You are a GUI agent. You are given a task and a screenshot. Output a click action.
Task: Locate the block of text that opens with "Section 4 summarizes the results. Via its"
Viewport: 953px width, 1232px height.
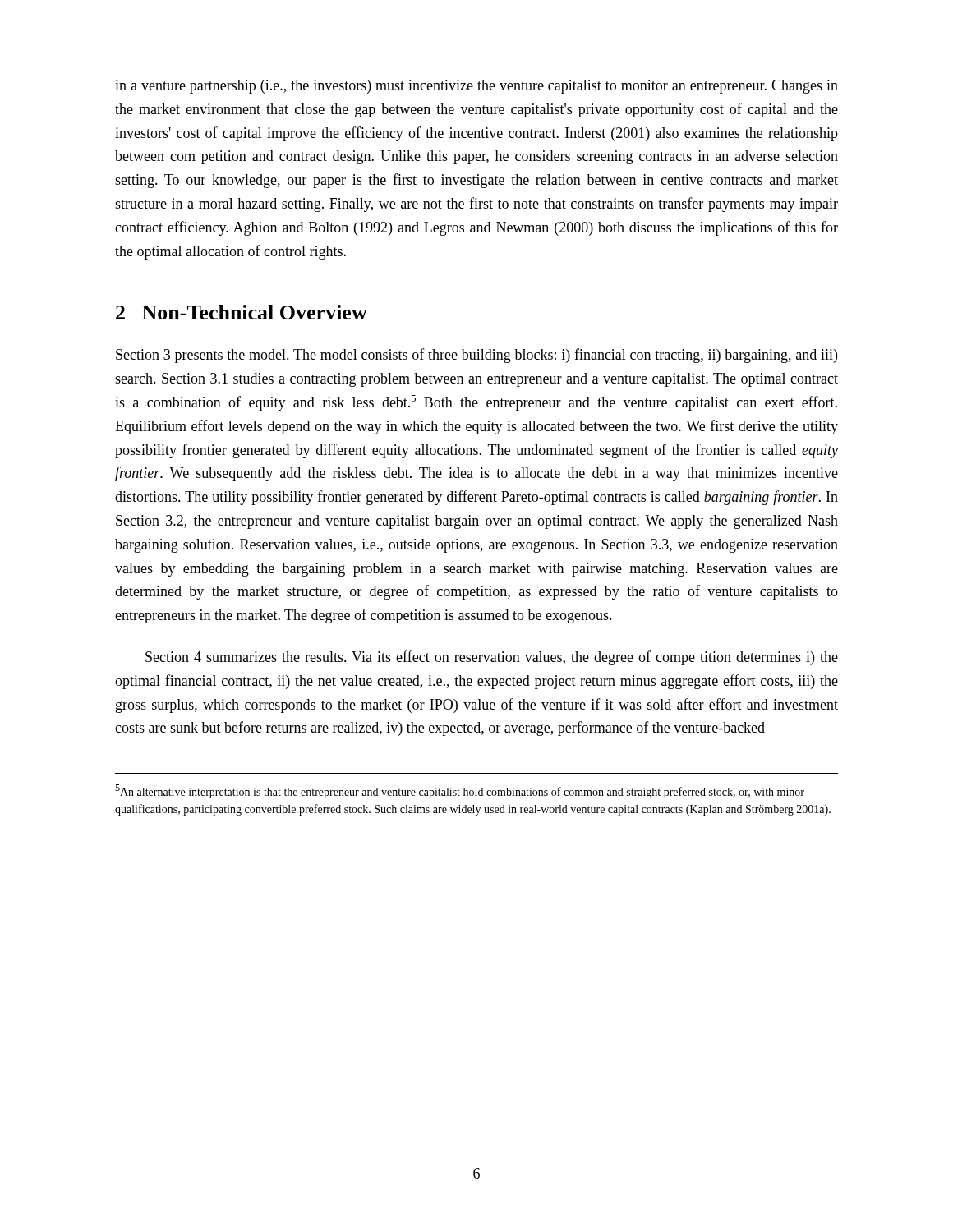(476, 693)
